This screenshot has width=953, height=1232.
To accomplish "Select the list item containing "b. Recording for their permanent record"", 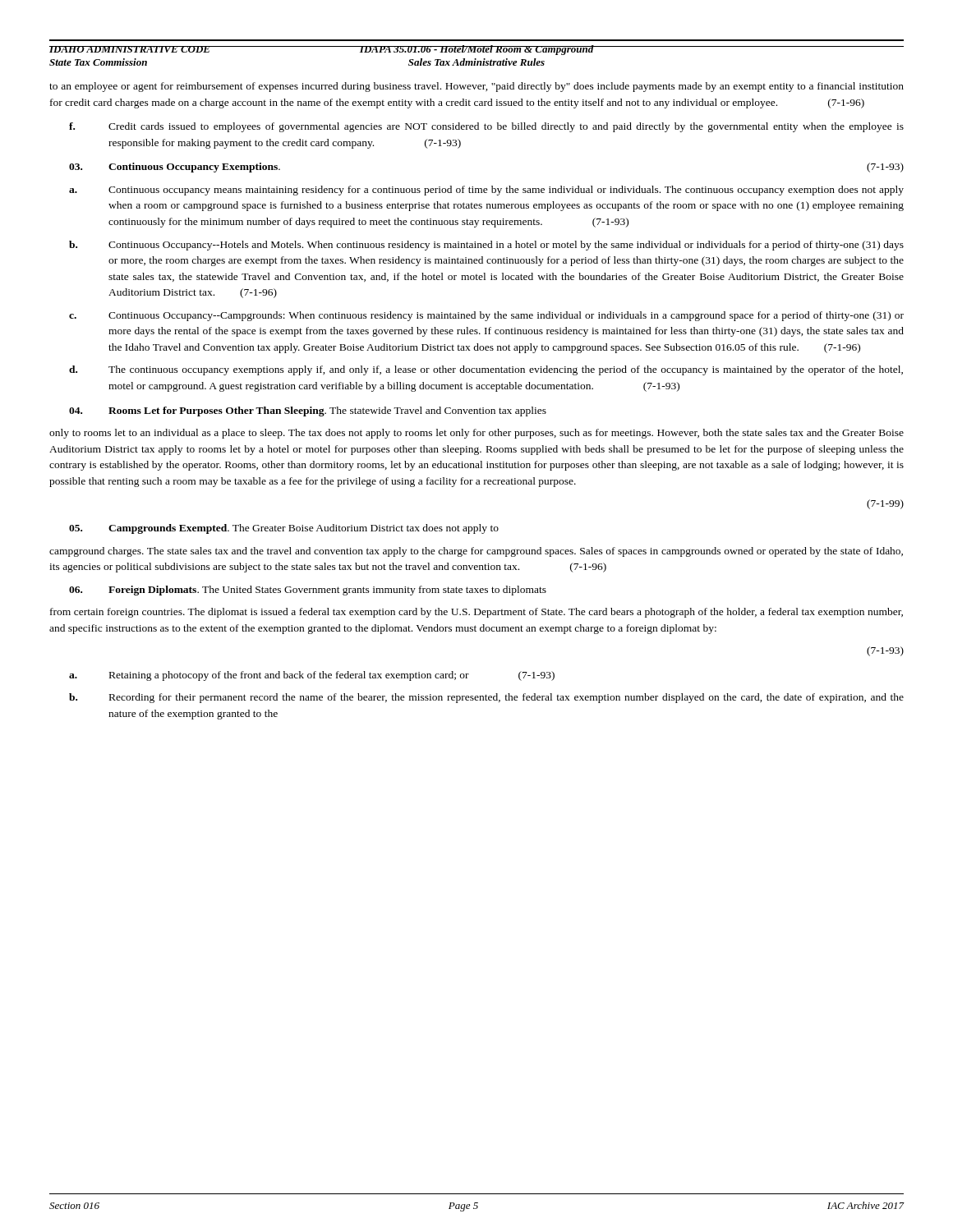I will 476,706.
